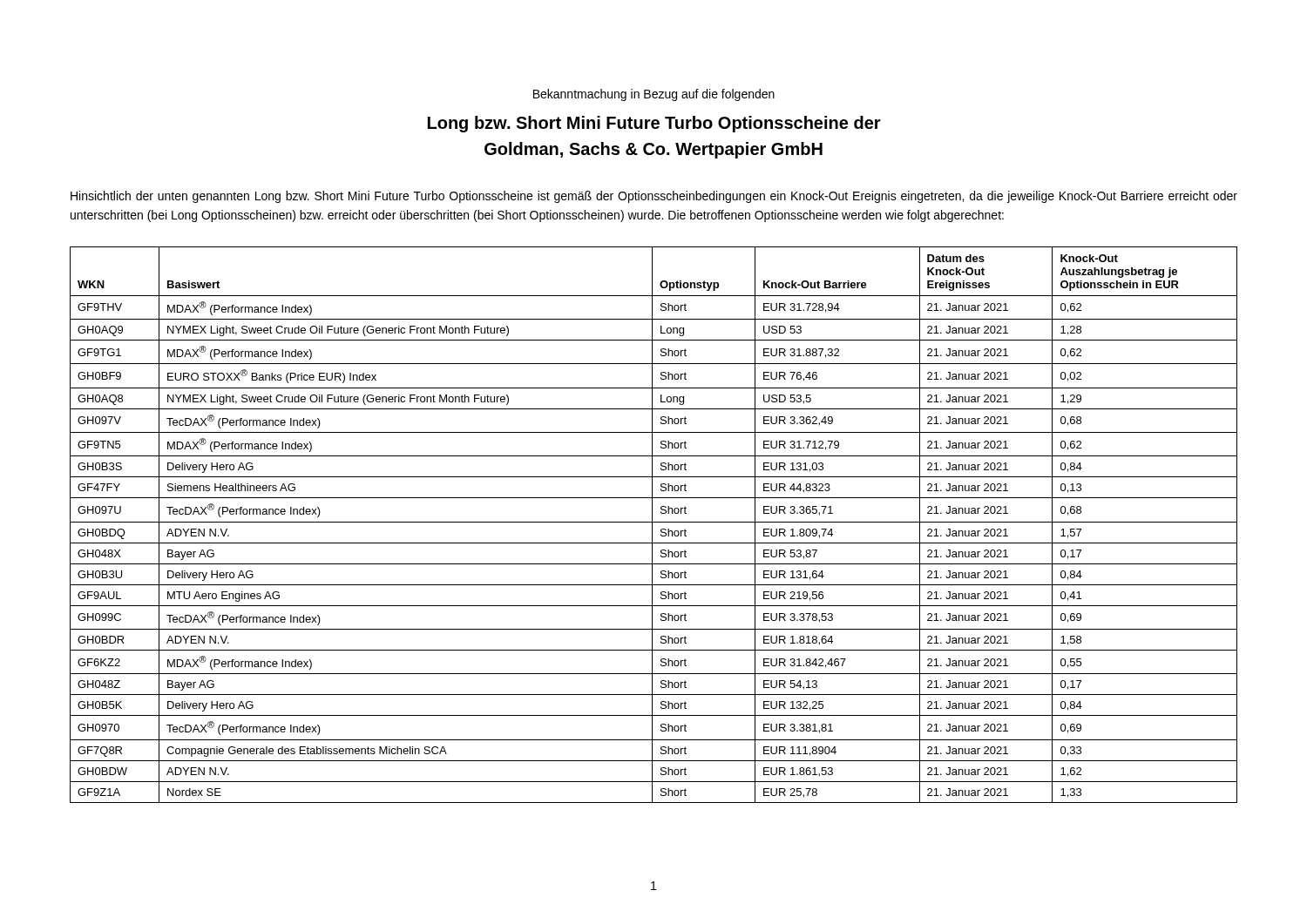Find the table that mentions "MDAX ® (Performance"
The image size is (1307, 924).
point(654,524)
